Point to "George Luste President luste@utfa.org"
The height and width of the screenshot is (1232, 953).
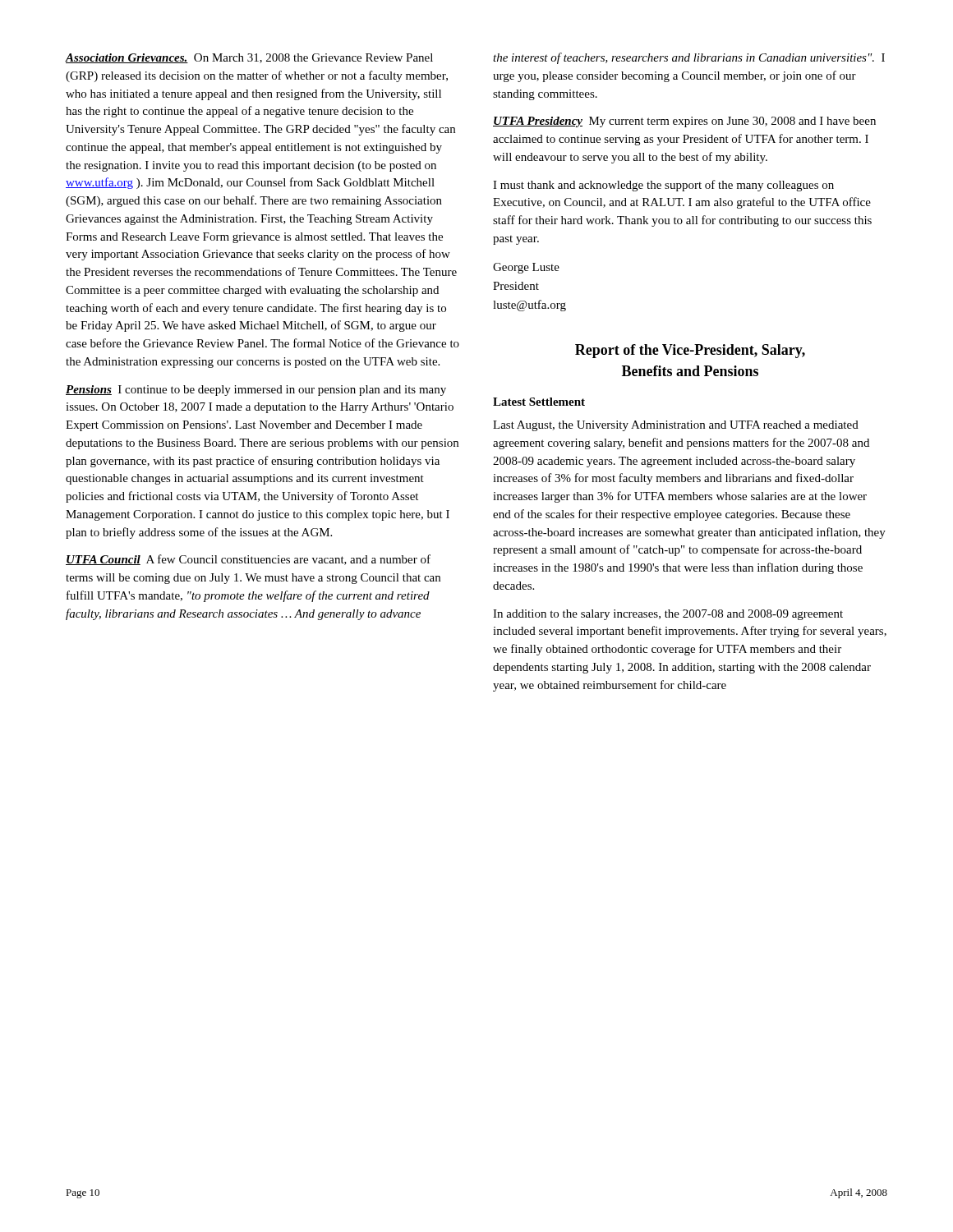pos(526,268)
